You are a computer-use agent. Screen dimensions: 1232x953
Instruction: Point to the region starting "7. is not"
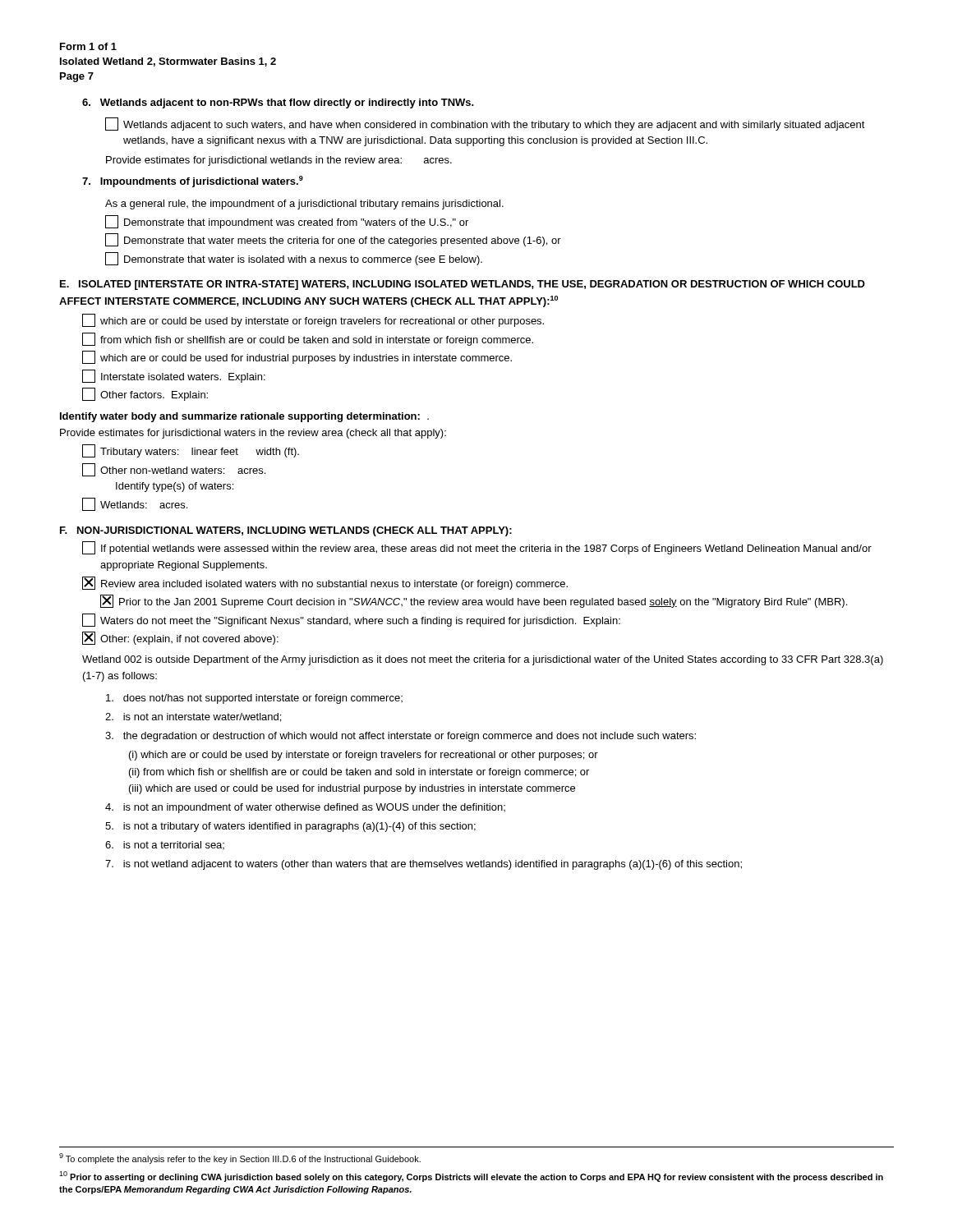(424, 863)
